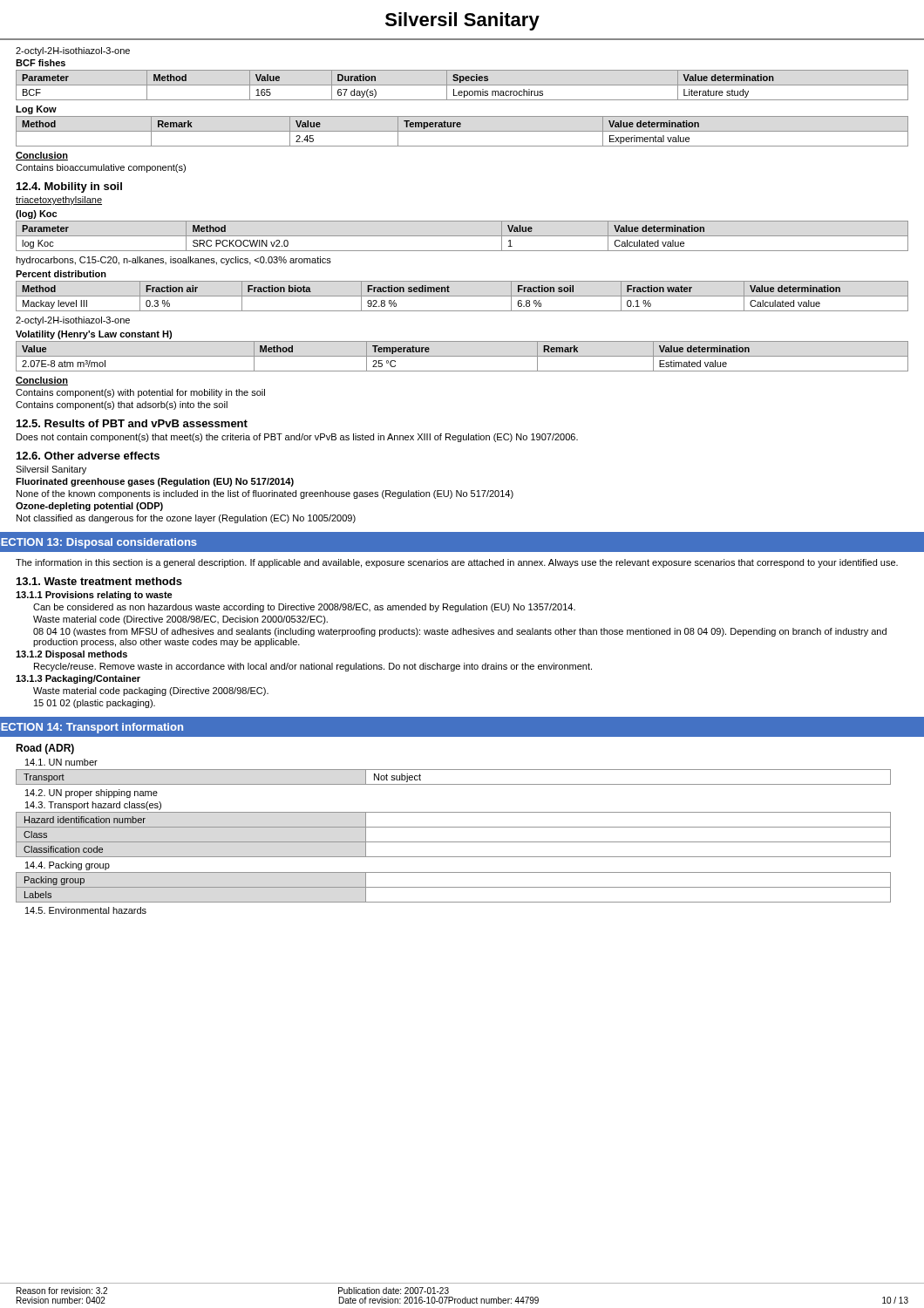The image size is (924, 1308).
Task: Click on the passage starting "Conclusion Contains bioaccumulative component(s)"
Action: pos(42,156)
